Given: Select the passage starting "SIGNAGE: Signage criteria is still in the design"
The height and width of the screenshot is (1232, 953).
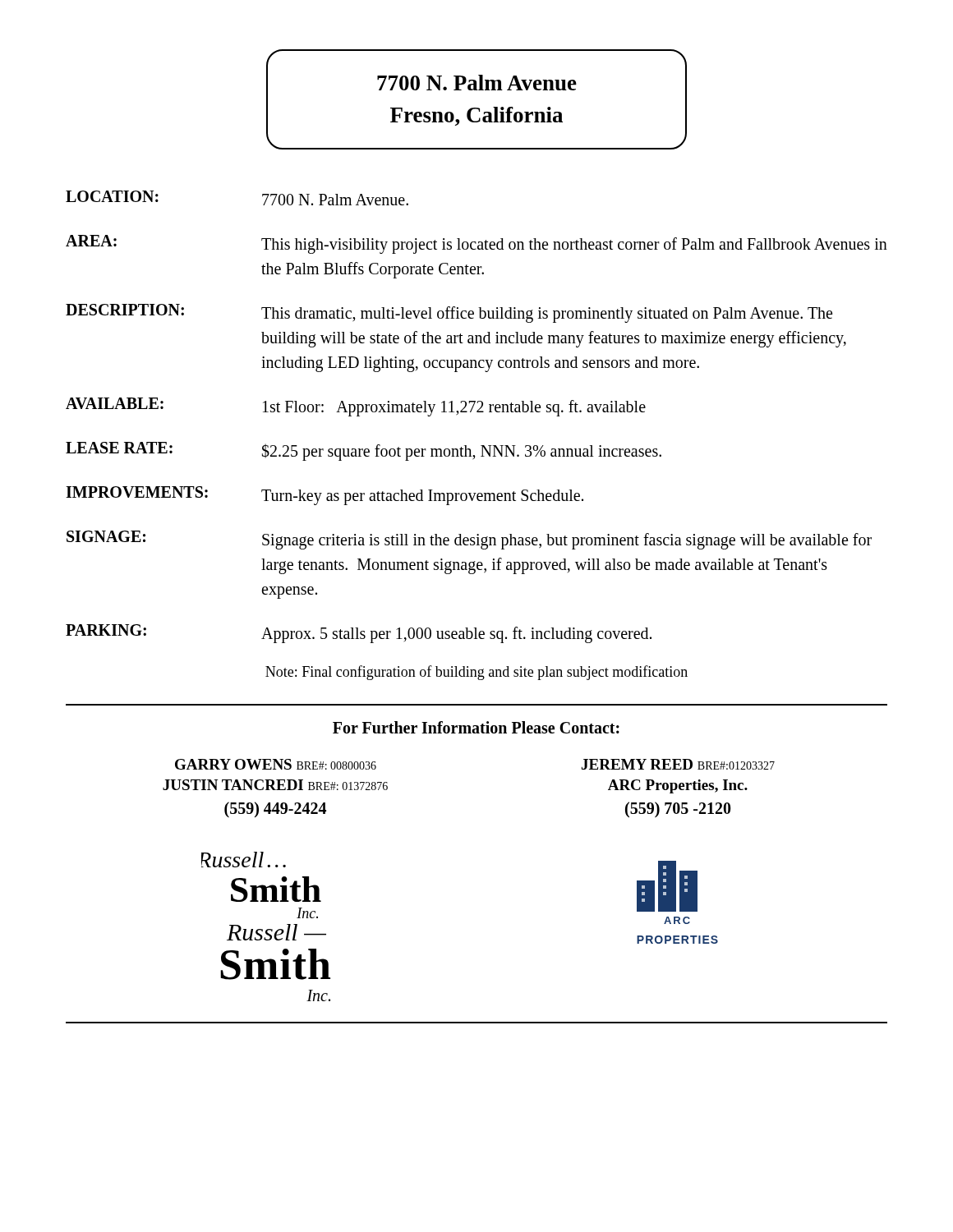Looking at the screenshot, I should (476, 568).
